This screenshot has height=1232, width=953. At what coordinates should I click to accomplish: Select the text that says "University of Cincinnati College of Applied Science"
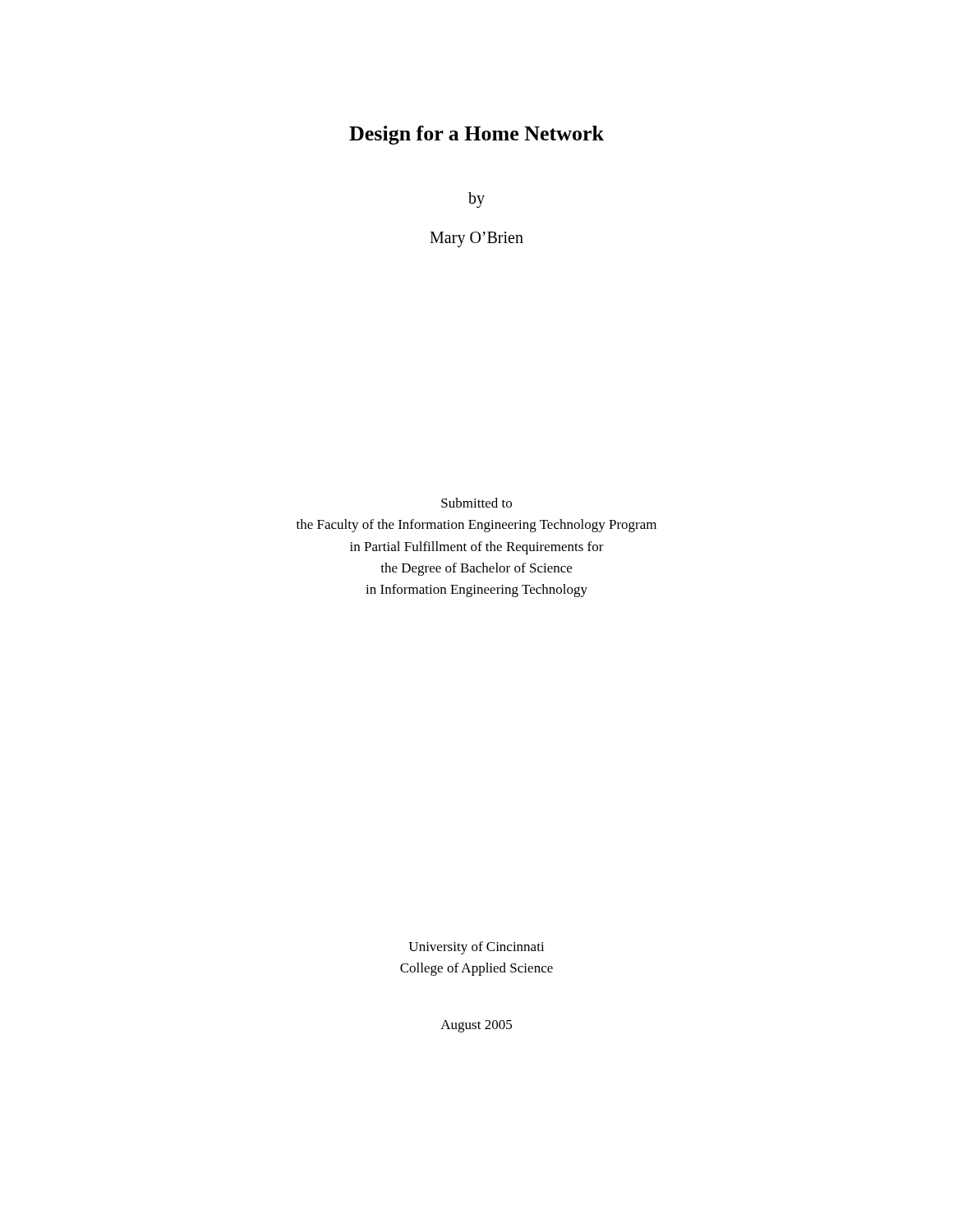(x=476, y=957)
